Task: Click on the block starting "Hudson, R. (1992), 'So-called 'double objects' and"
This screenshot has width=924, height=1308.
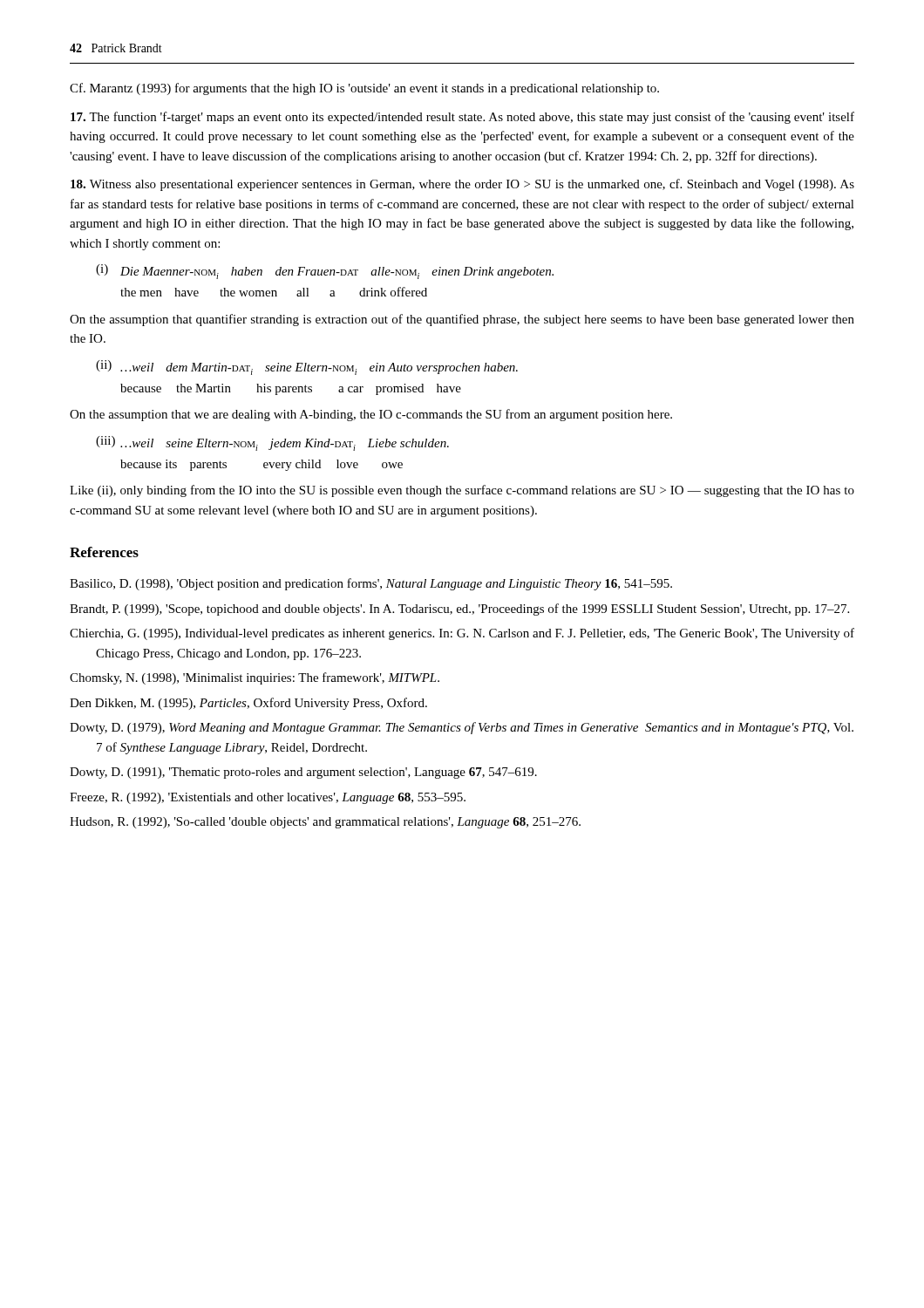Action: point(326,821)
